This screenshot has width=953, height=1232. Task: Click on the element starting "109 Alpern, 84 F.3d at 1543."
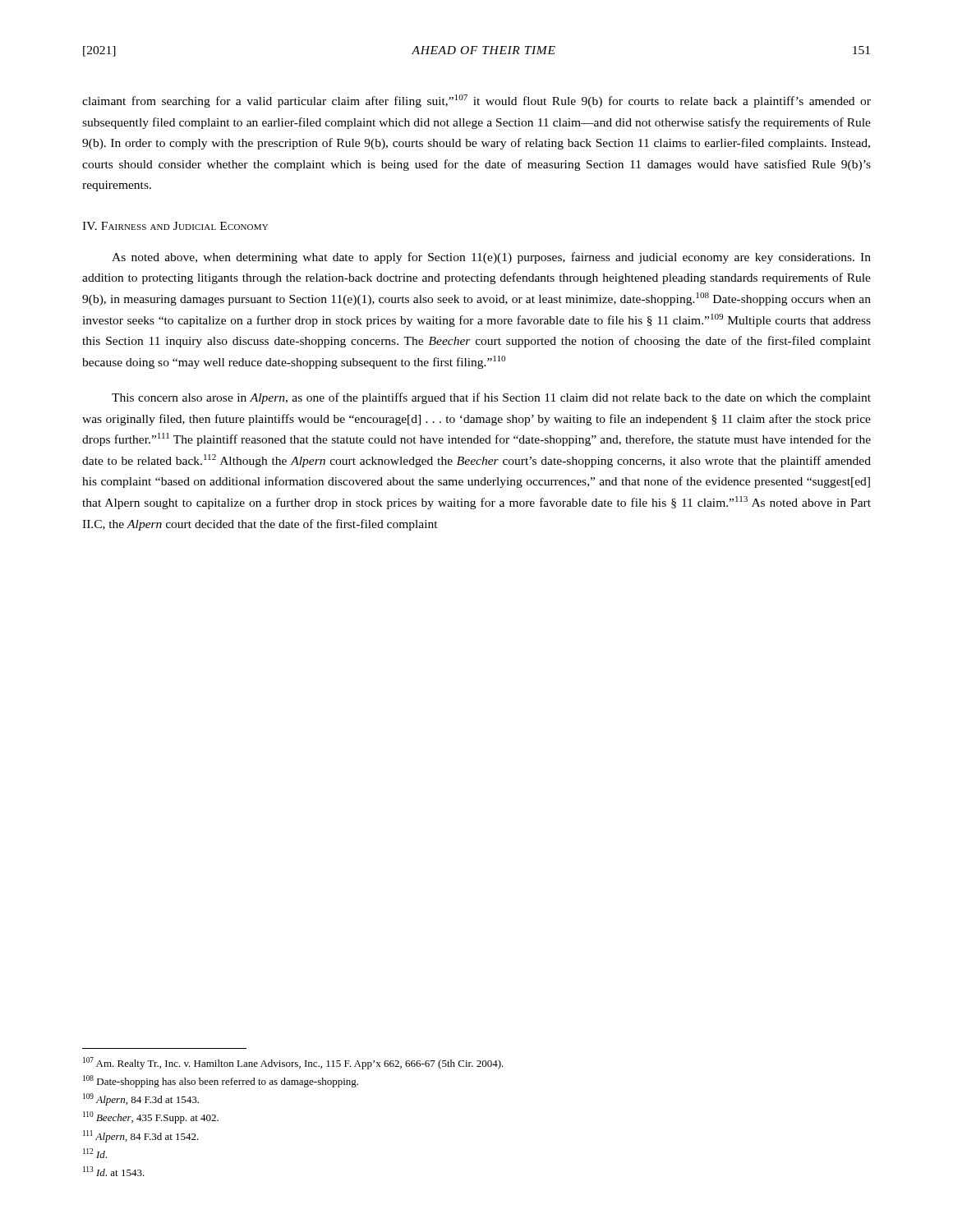coord(141,1099)
